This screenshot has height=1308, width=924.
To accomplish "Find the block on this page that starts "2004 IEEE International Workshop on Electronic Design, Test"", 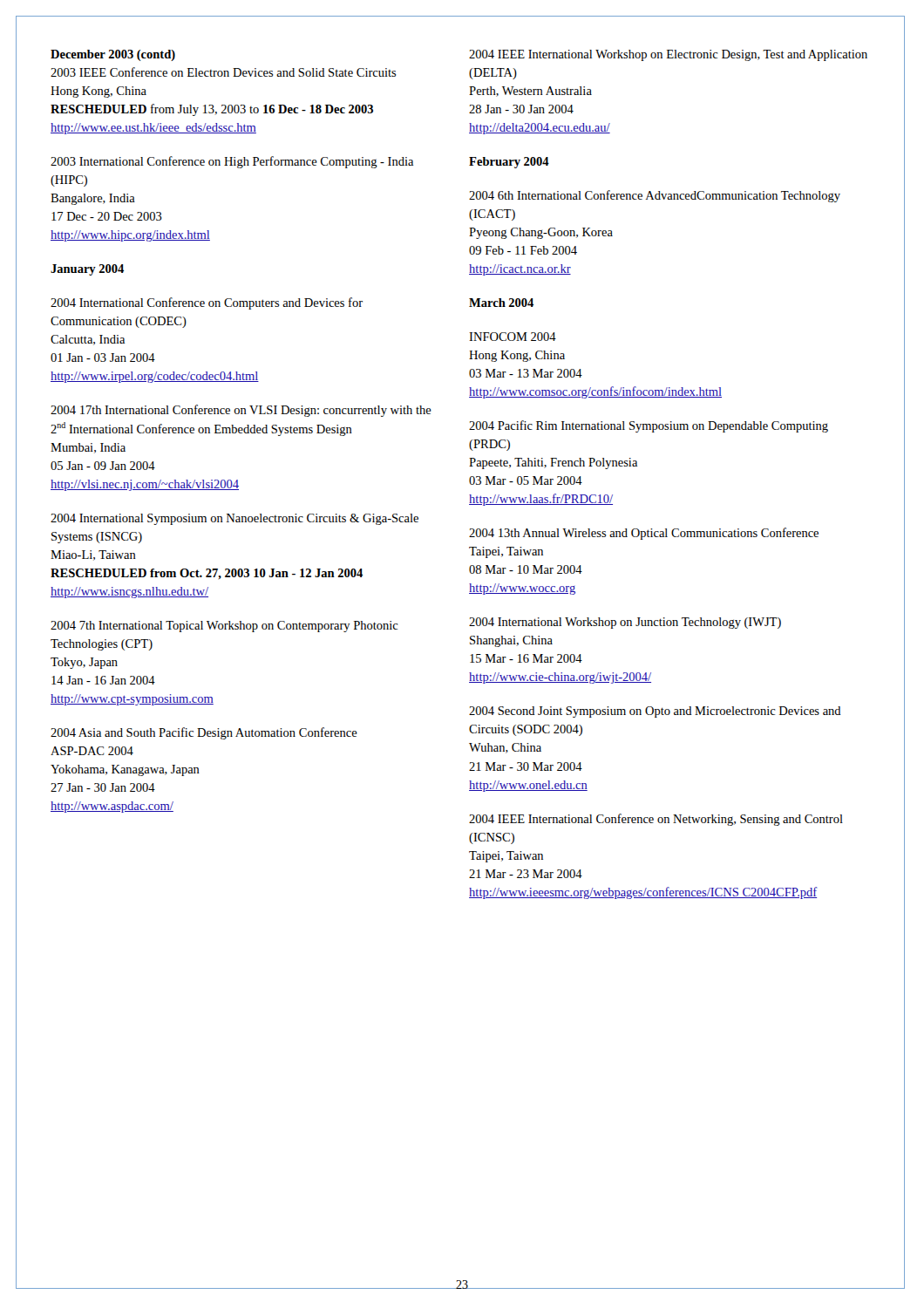I will click(x=668, y=55).
